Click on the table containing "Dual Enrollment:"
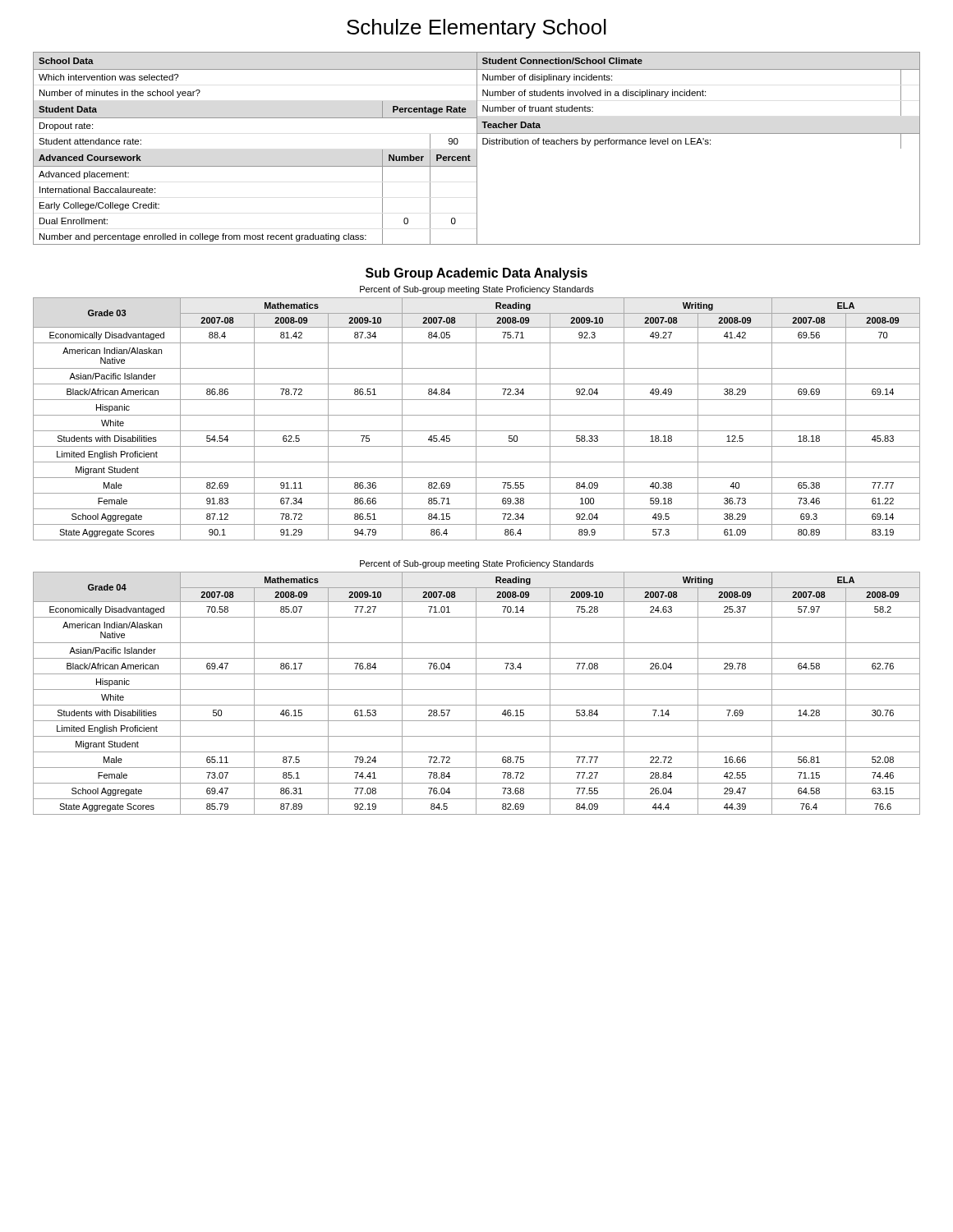The image size is (953, 1232). (x=476, y=148)
